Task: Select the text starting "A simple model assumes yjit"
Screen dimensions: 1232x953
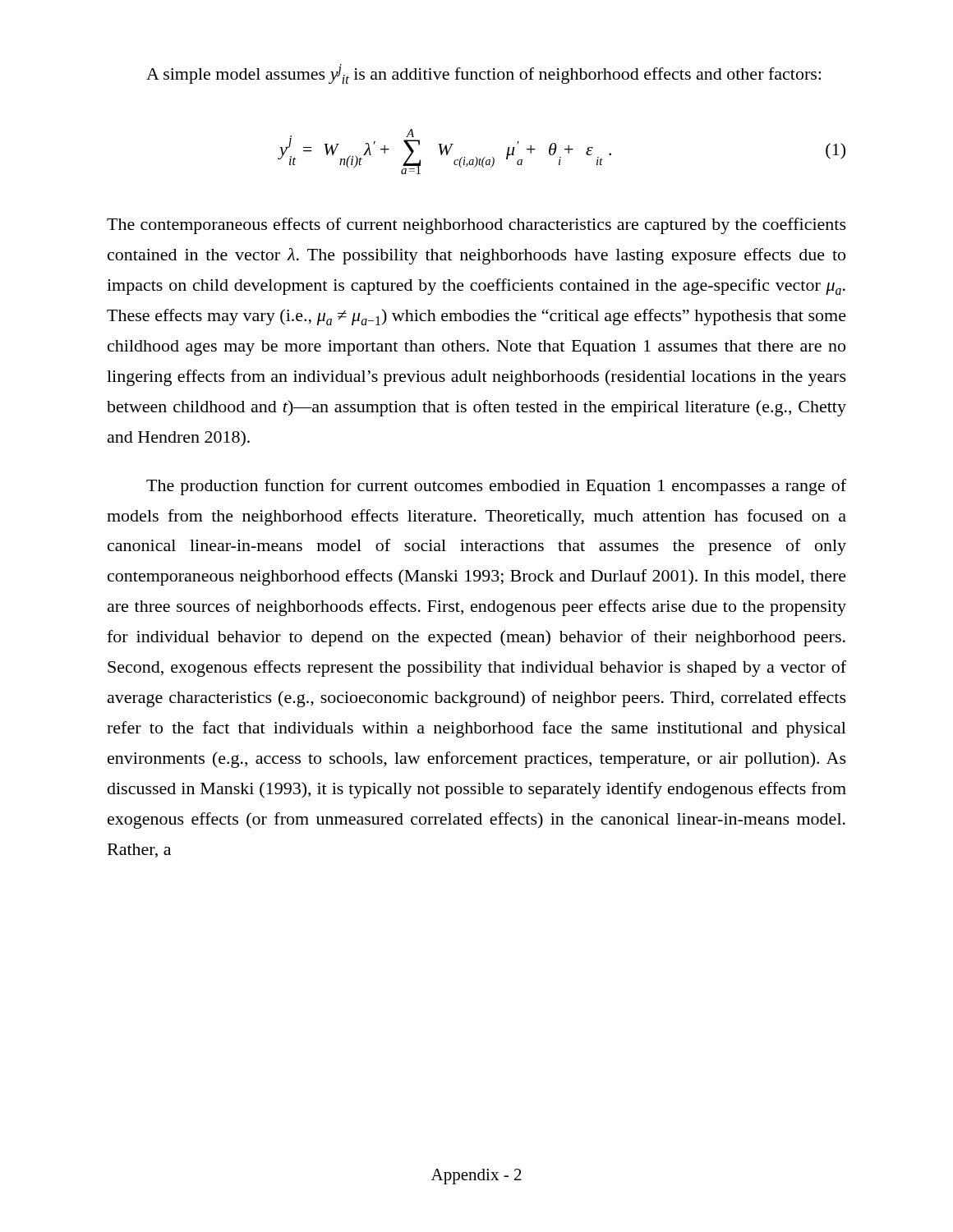Action: [x=484, y=74]
